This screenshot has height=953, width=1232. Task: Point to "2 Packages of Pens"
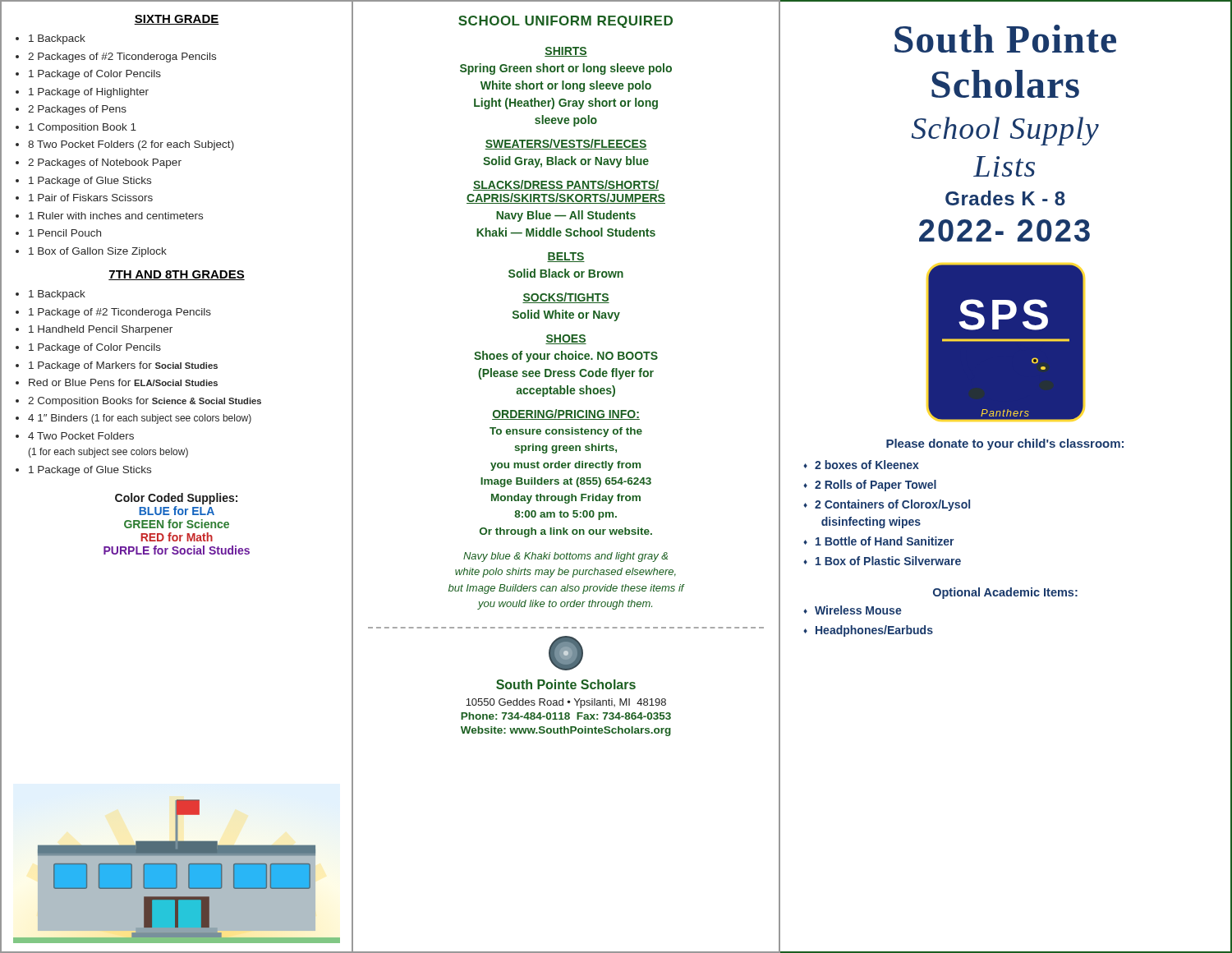click(77, 109)
